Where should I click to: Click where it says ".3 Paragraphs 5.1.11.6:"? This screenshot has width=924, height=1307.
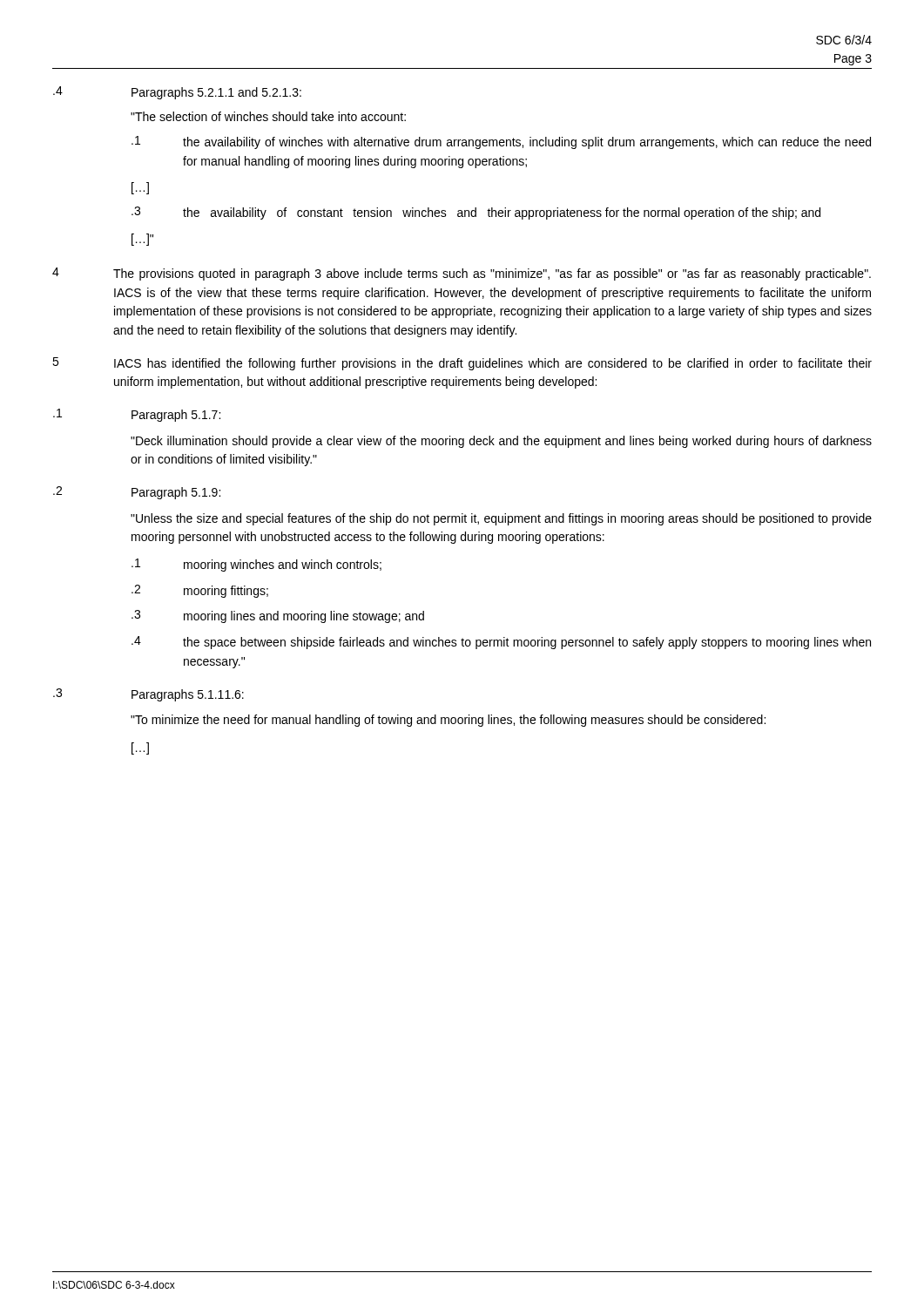point(148,695)
